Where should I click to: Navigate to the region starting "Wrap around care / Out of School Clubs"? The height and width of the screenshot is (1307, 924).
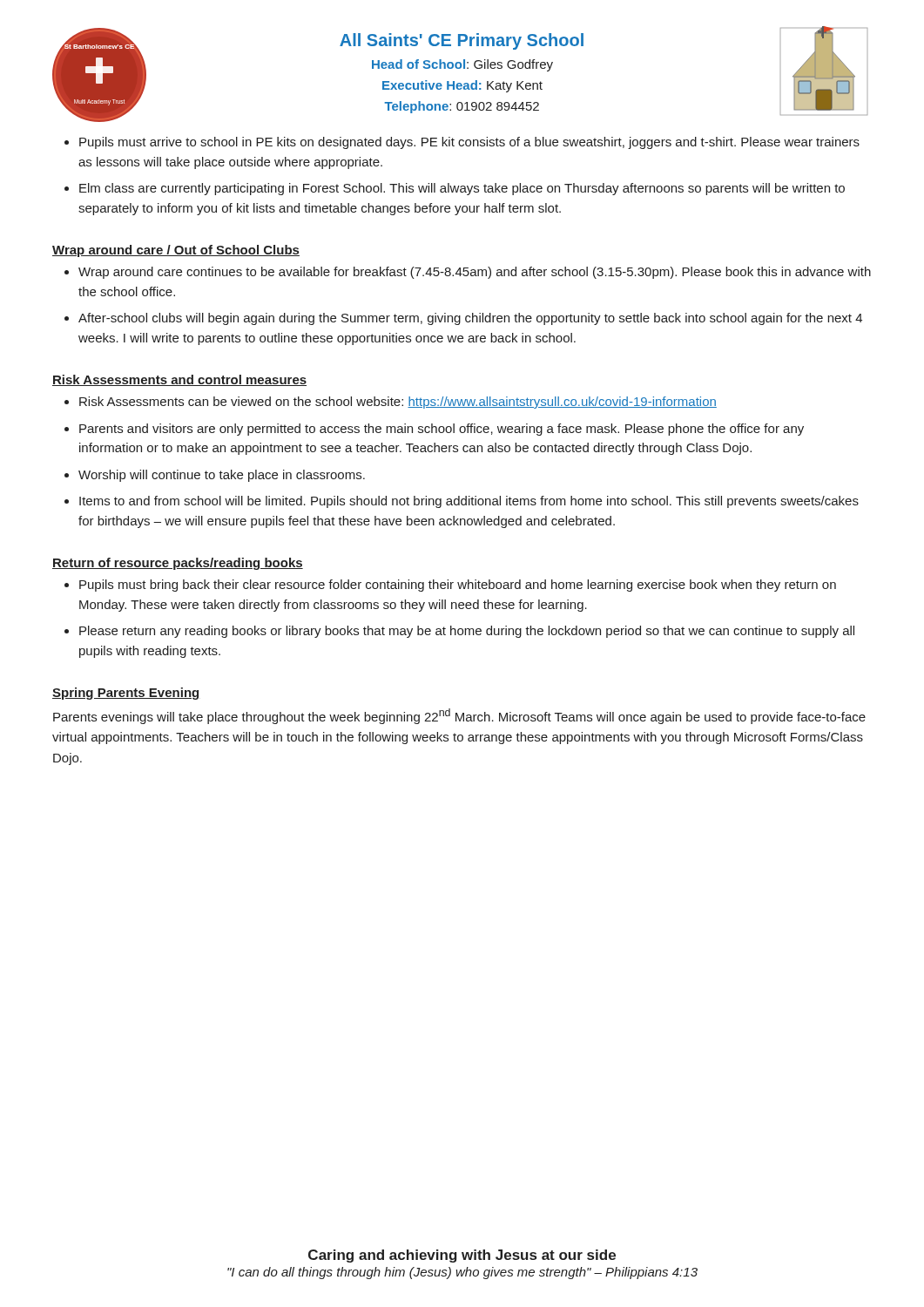[176, 250]
